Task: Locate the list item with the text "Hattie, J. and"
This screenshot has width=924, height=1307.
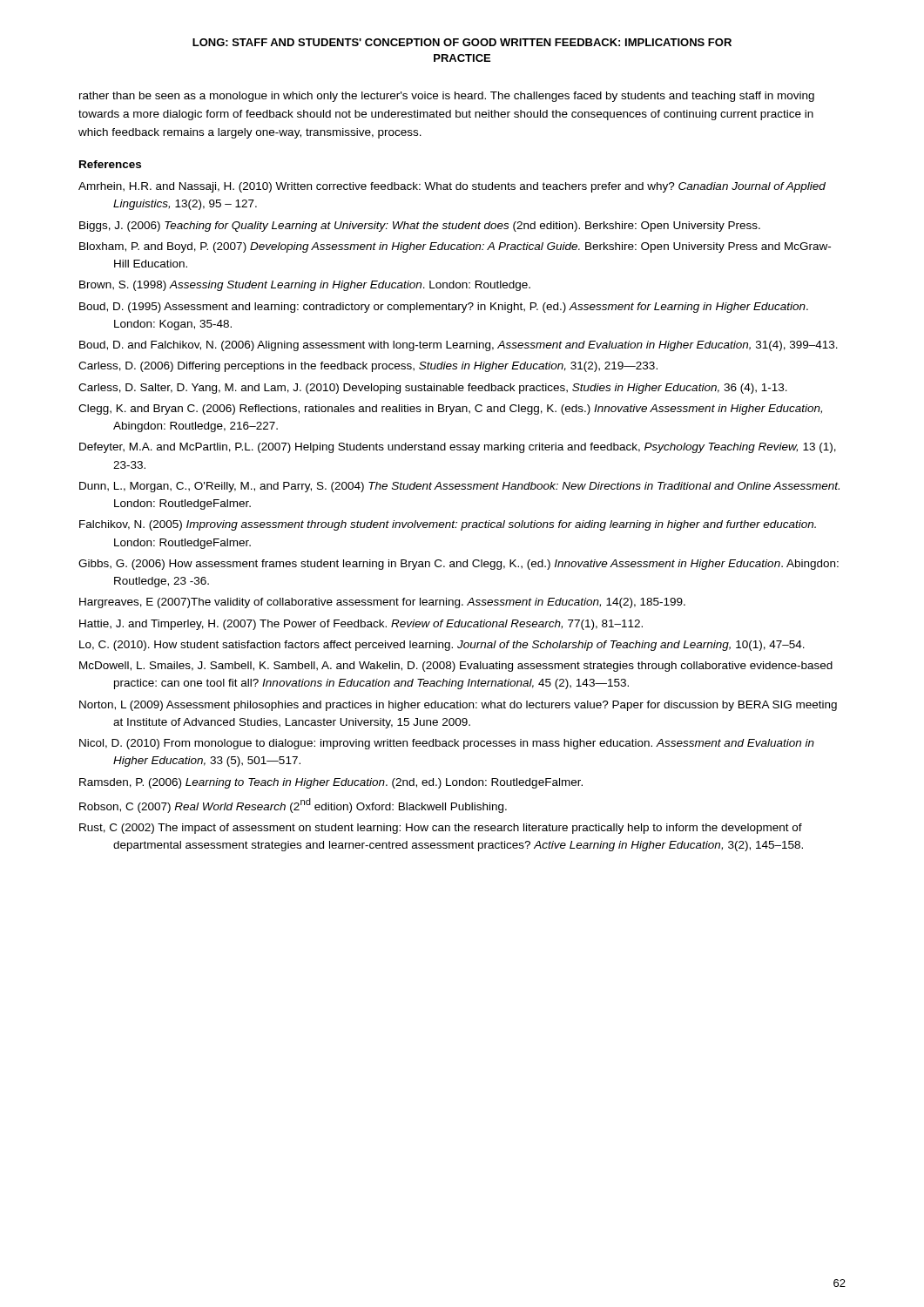Action: [361, 623]
